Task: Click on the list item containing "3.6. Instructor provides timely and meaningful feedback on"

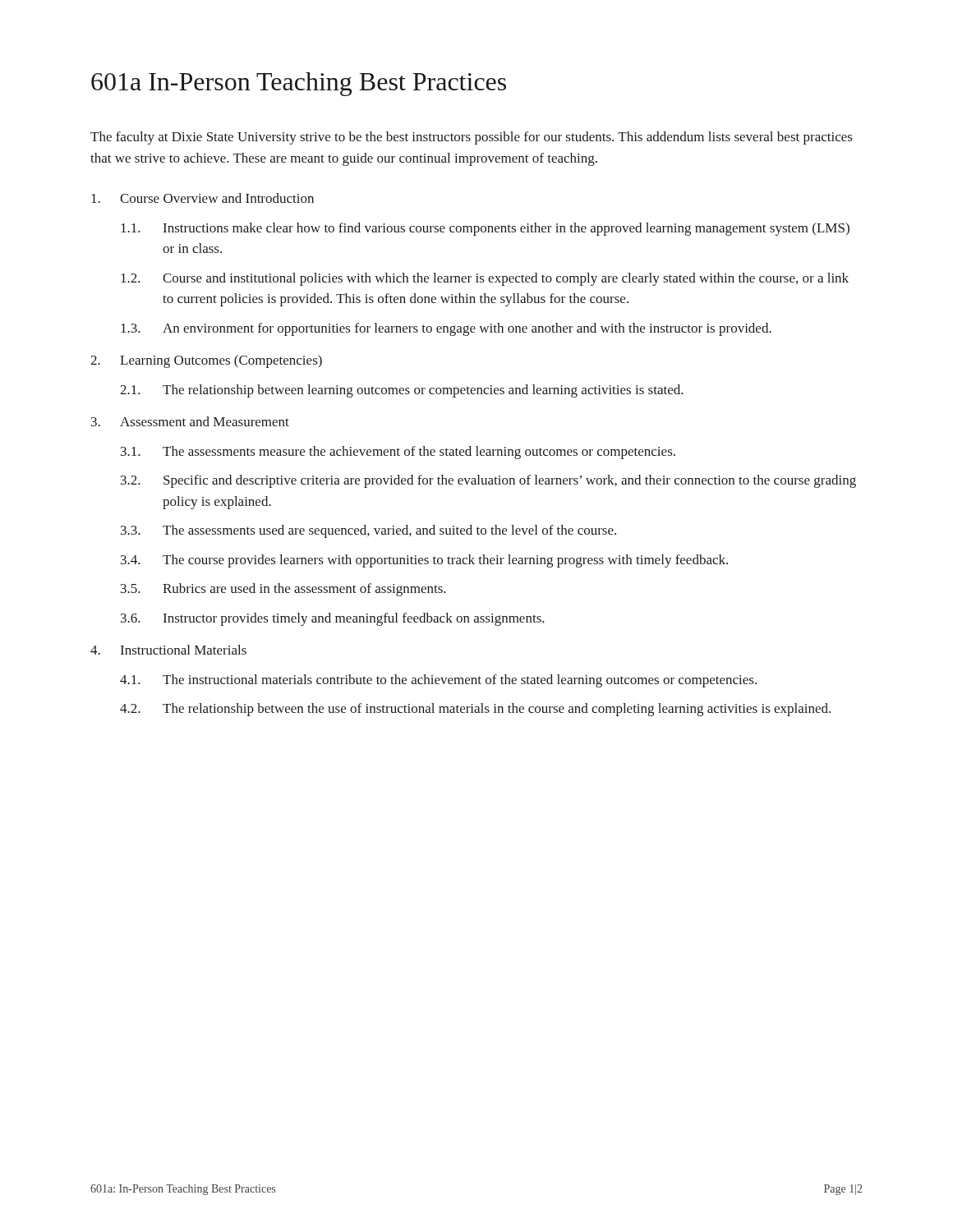Action: [491, 618]
